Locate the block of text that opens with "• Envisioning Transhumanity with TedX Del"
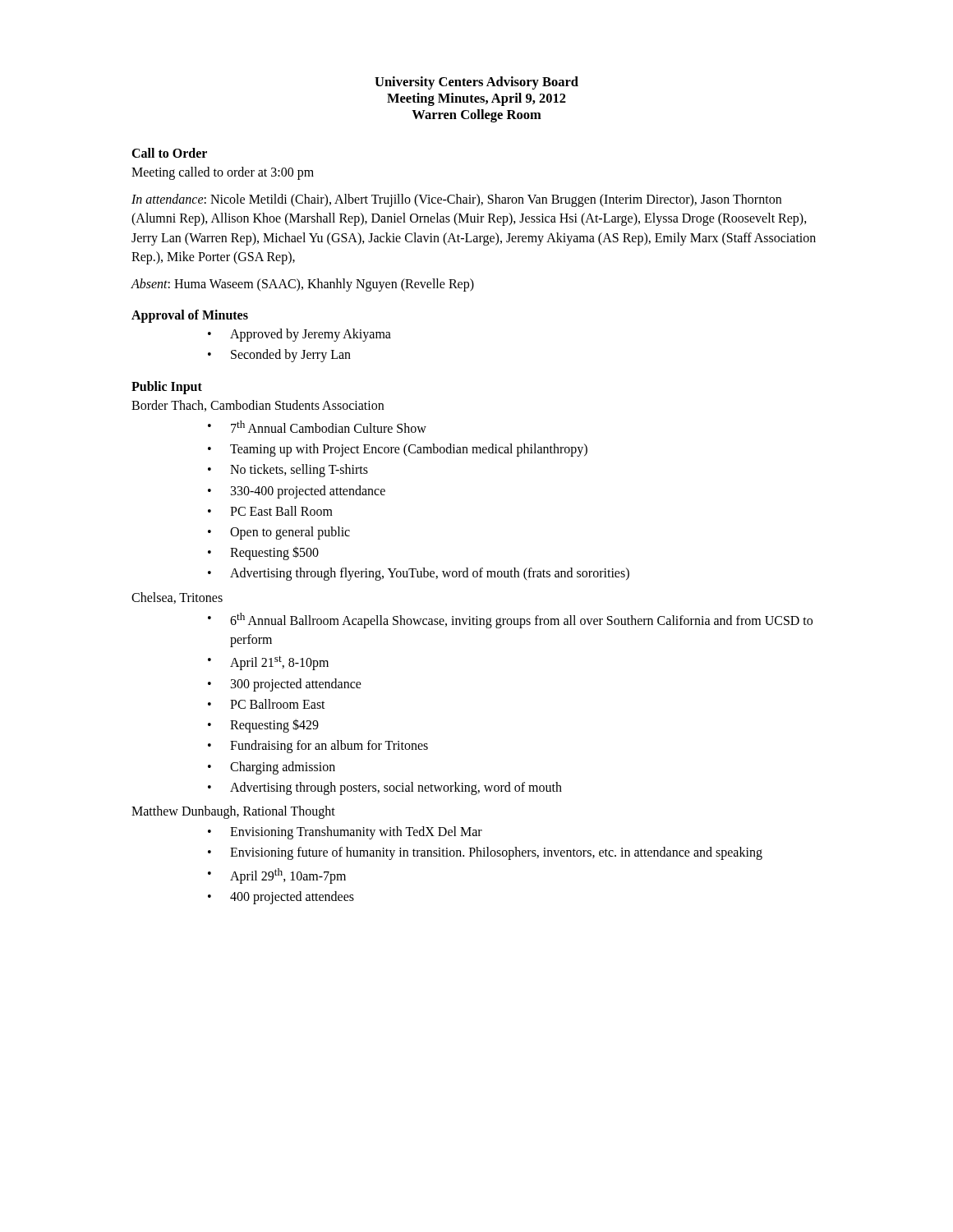Viewport: 953px width, 1232px height. pyautogui.click(x=345, y=833)
